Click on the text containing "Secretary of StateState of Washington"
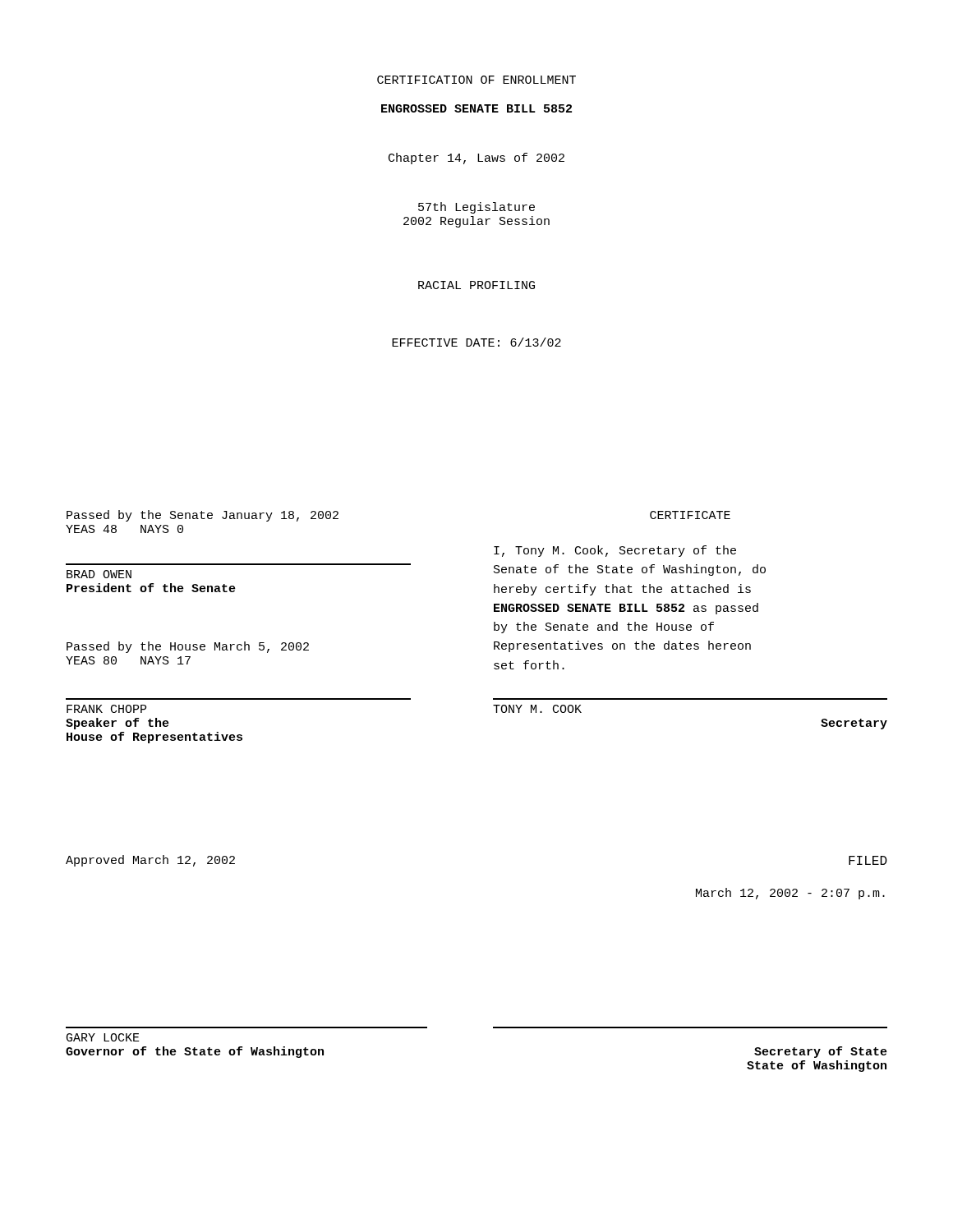This screenshot has height=1232, width=953. (x=821, y=1052)
